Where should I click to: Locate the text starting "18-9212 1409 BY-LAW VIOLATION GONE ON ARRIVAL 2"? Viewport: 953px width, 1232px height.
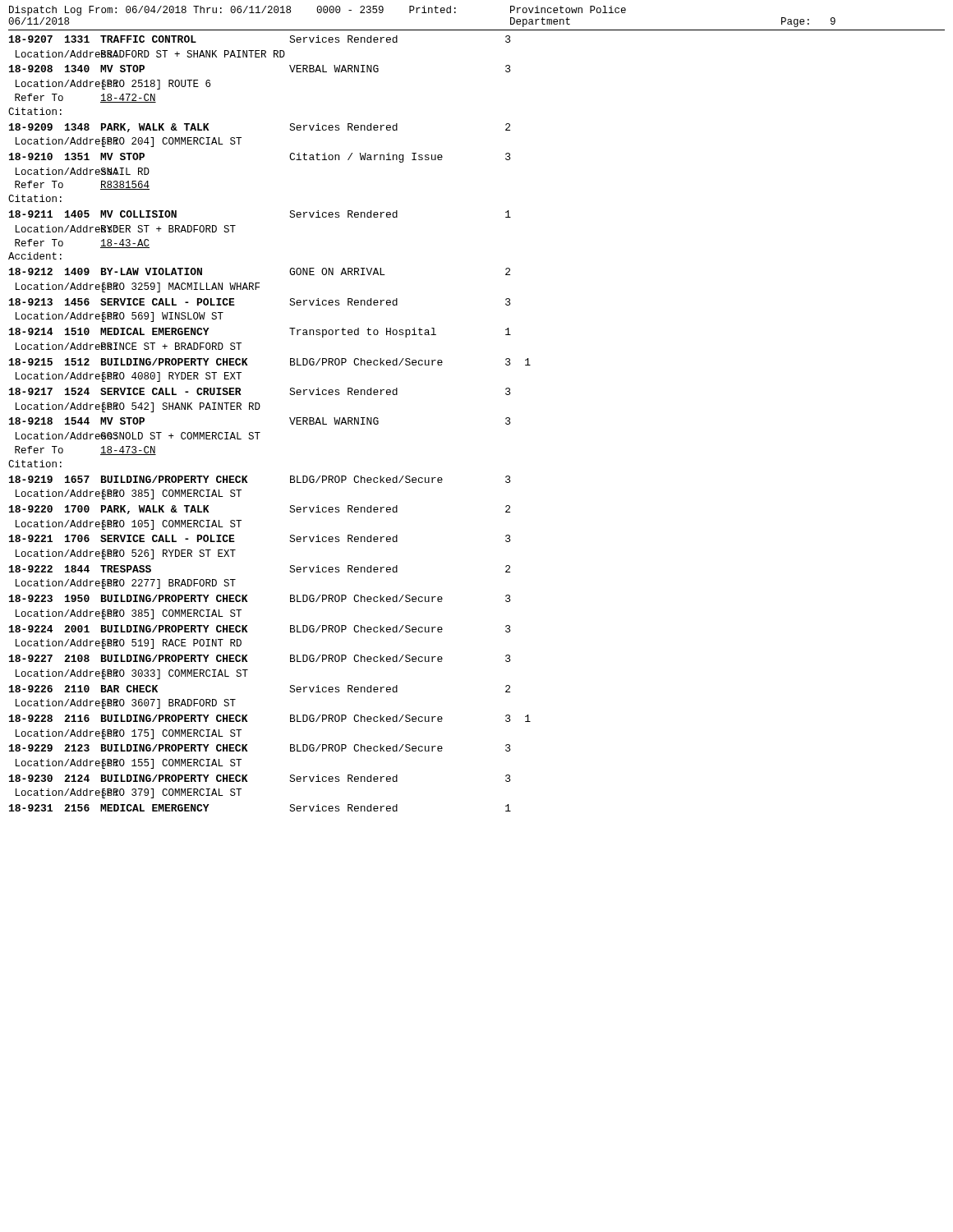click(260, 280)
